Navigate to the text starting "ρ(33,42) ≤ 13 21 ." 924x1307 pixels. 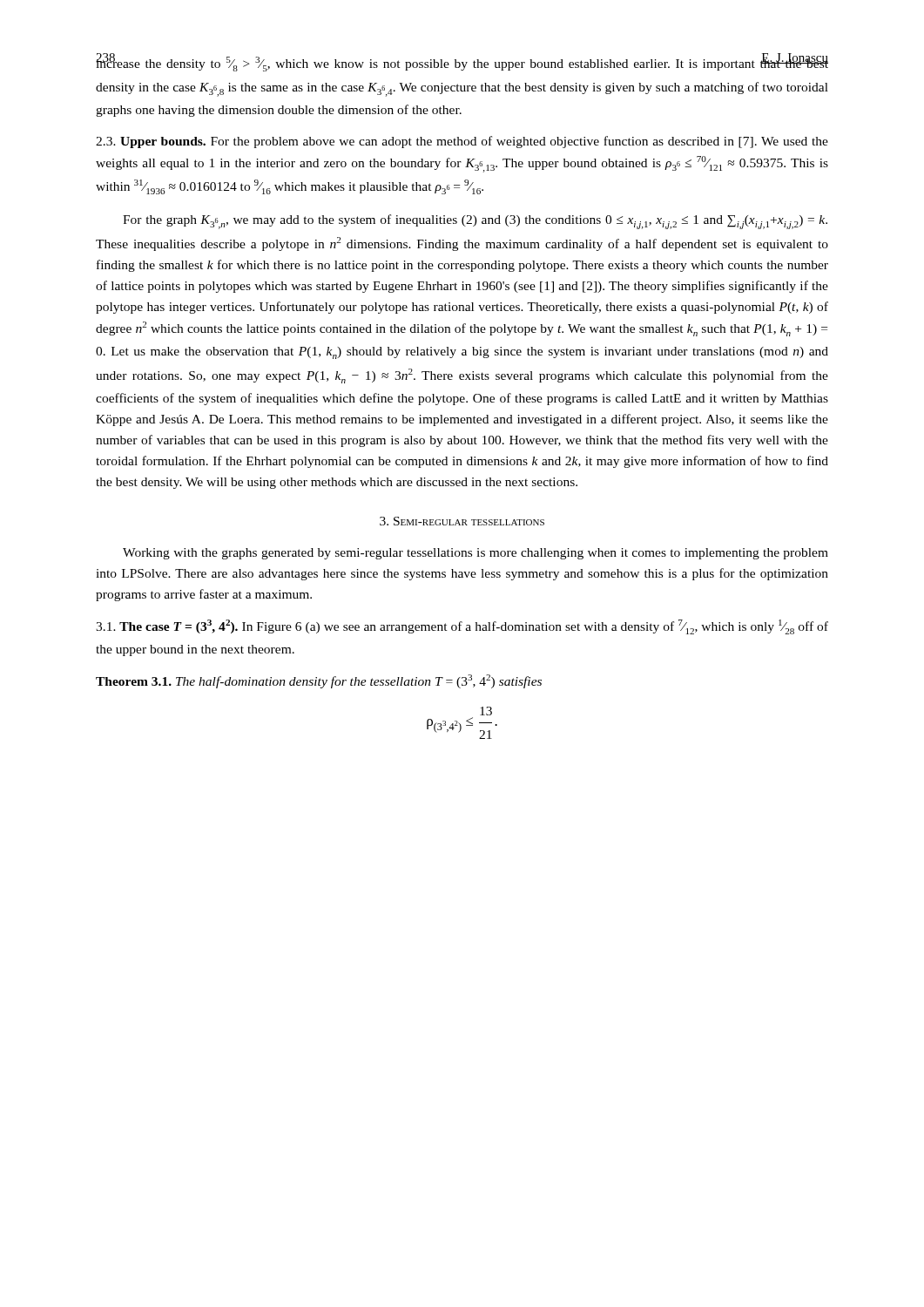tap(462, 723)
